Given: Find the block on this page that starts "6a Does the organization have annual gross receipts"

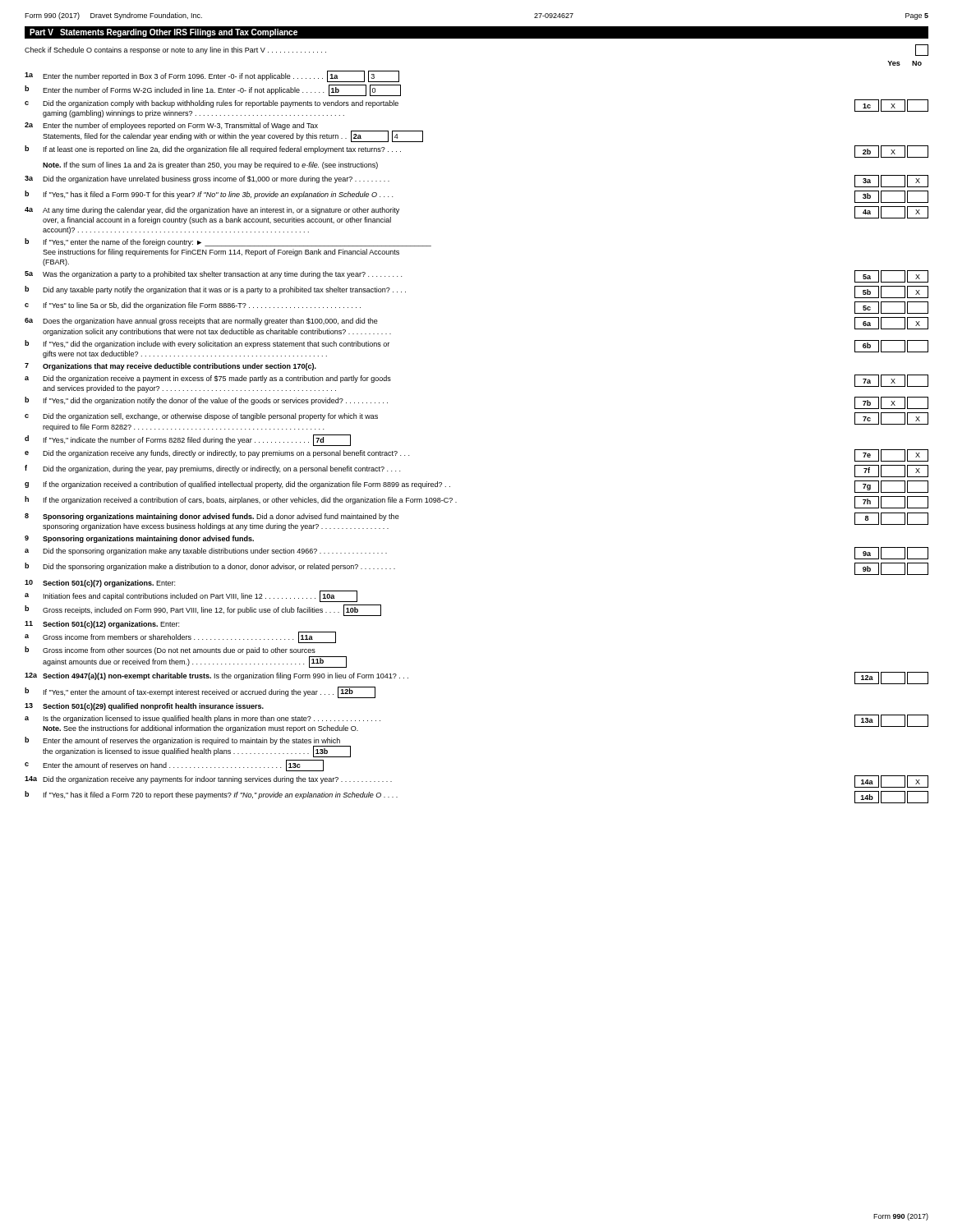Looking at the screenshot, I should (x=201, y=323).
